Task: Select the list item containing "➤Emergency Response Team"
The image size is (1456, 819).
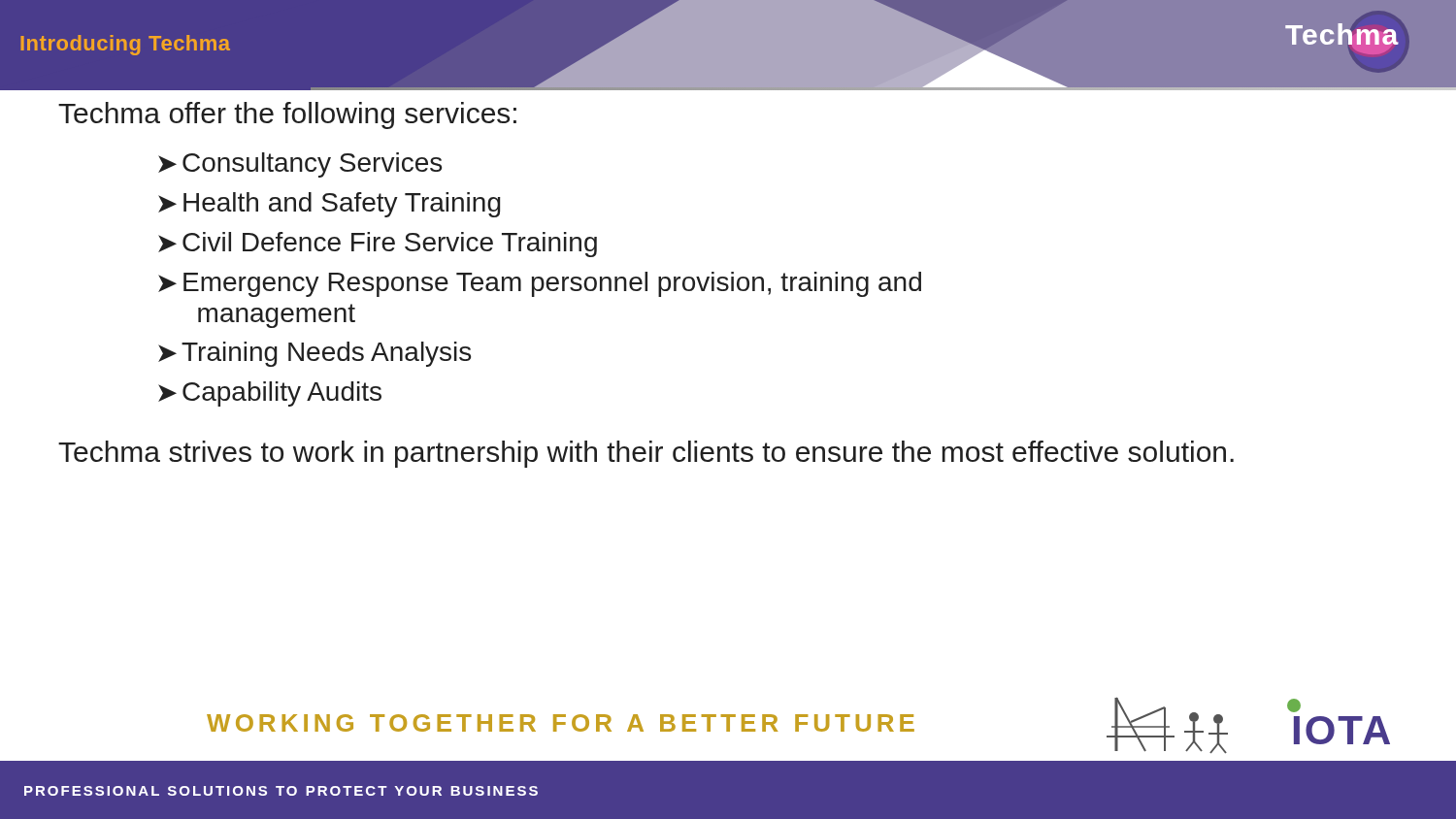Action: 539,298
